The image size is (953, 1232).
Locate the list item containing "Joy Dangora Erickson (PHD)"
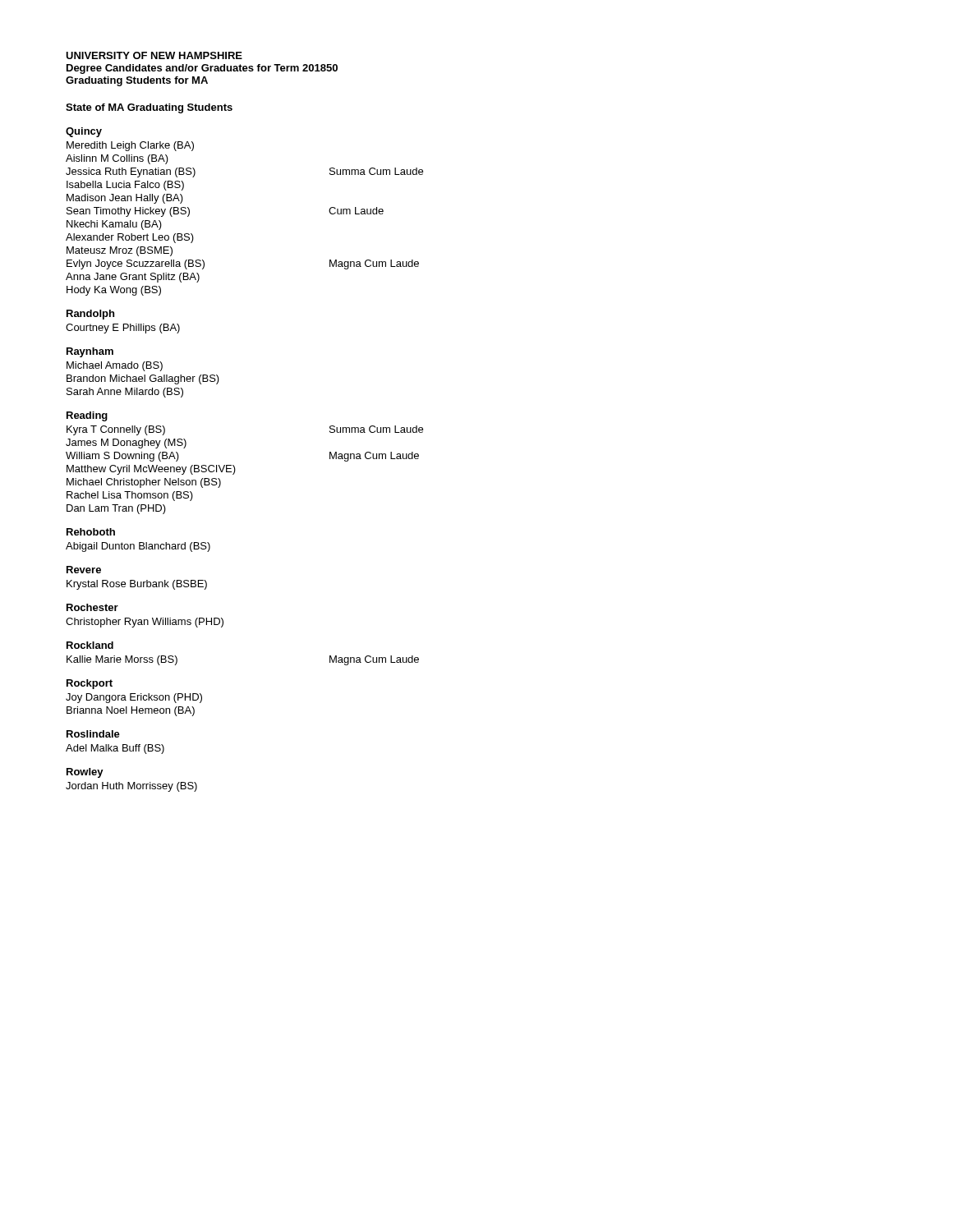pyautogui.click(x=134, y=697)
